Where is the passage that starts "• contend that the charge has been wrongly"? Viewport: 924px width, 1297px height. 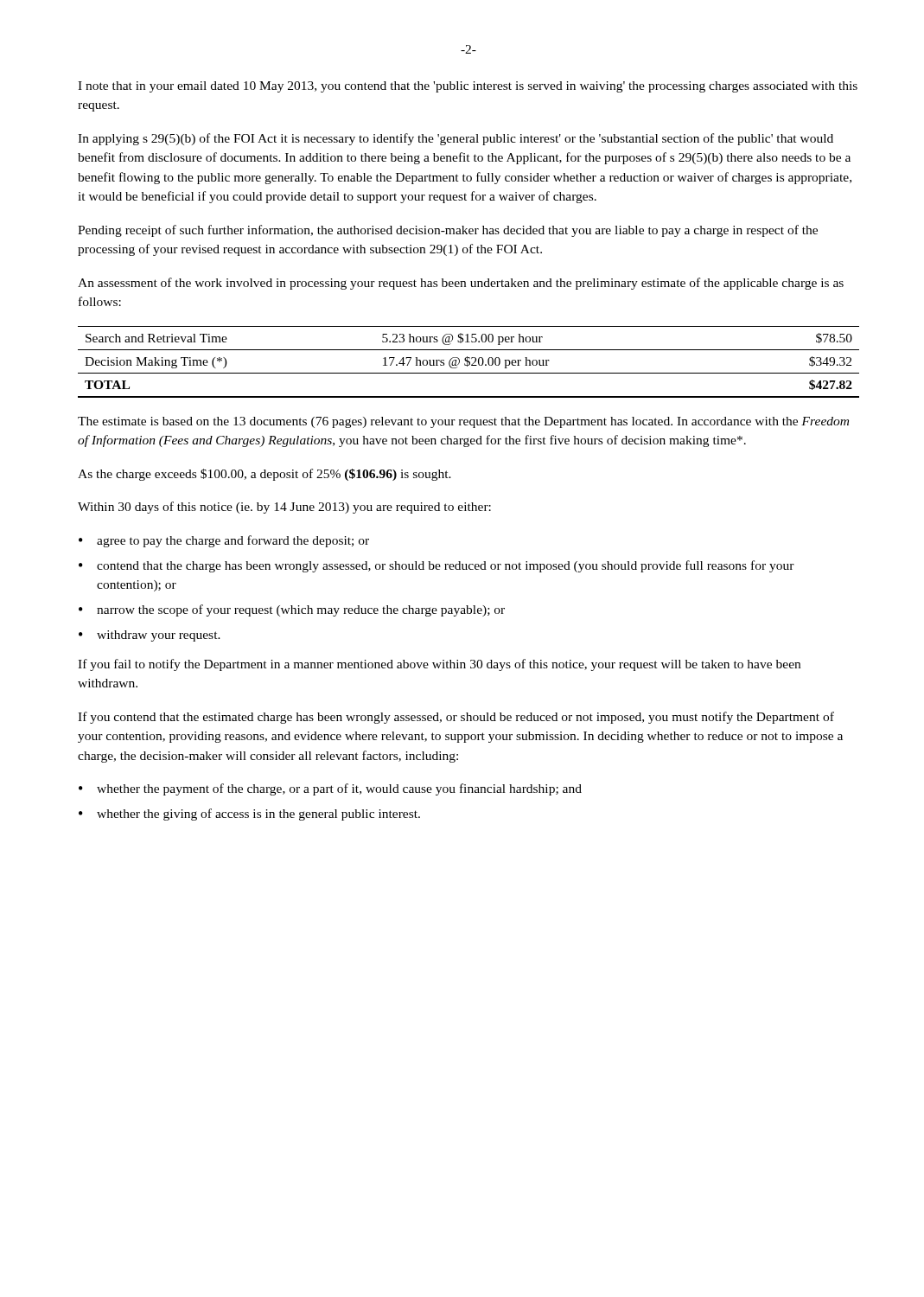click(468, 575)
